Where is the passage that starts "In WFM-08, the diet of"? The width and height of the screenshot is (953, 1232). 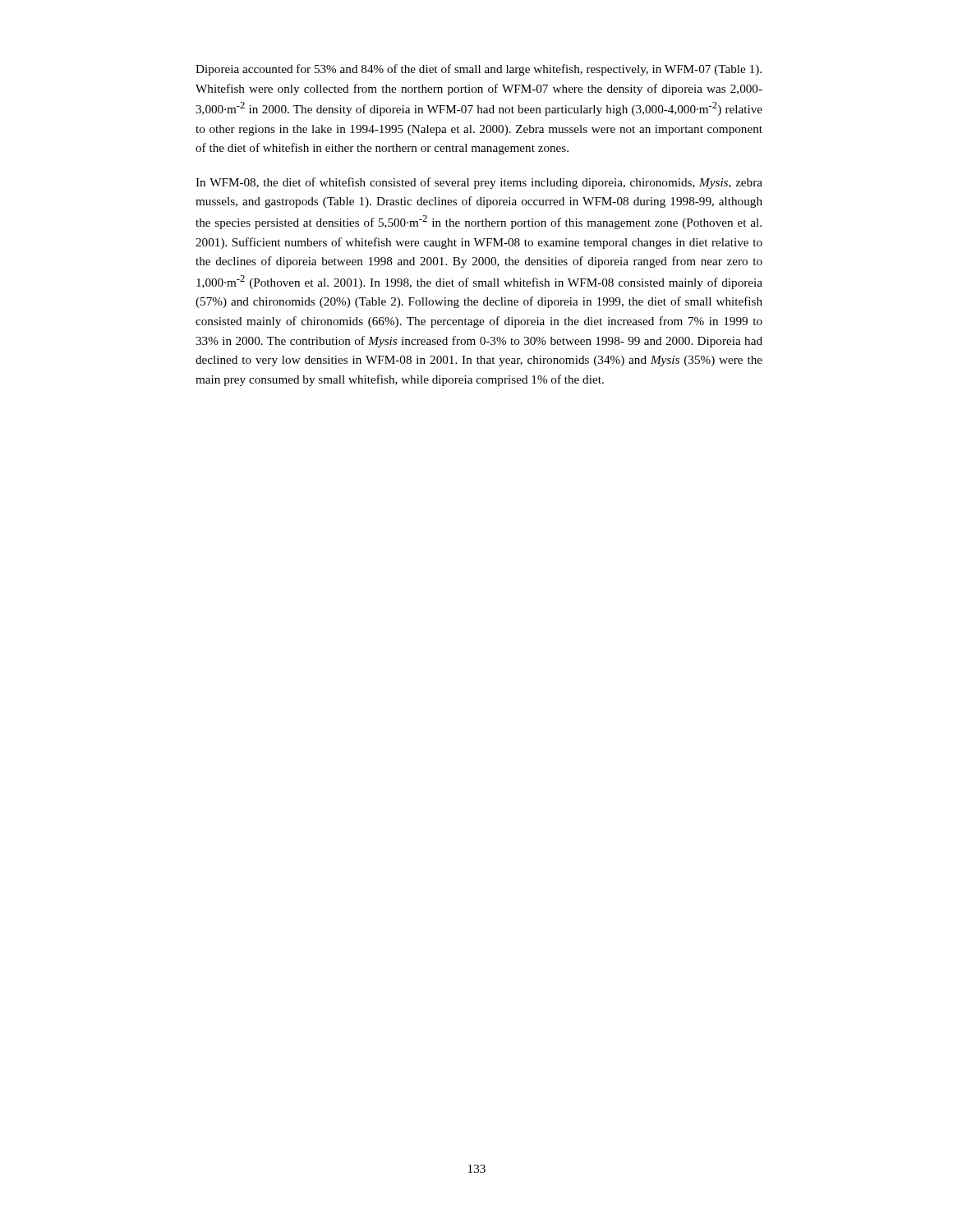479,280
